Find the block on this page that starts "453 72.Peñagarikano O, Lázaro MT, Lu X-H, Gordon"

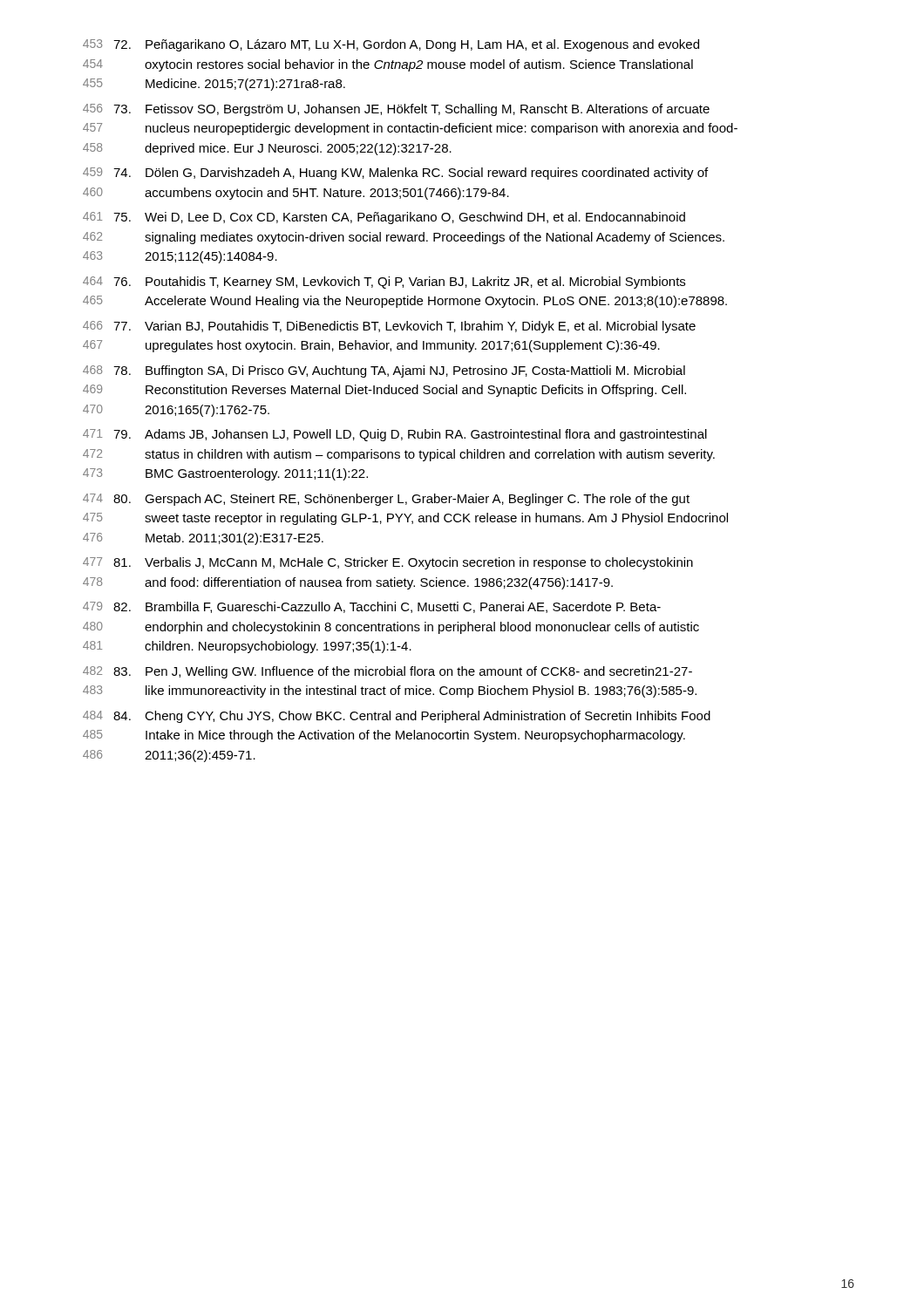pyautogui.click(x=462, y=45)
